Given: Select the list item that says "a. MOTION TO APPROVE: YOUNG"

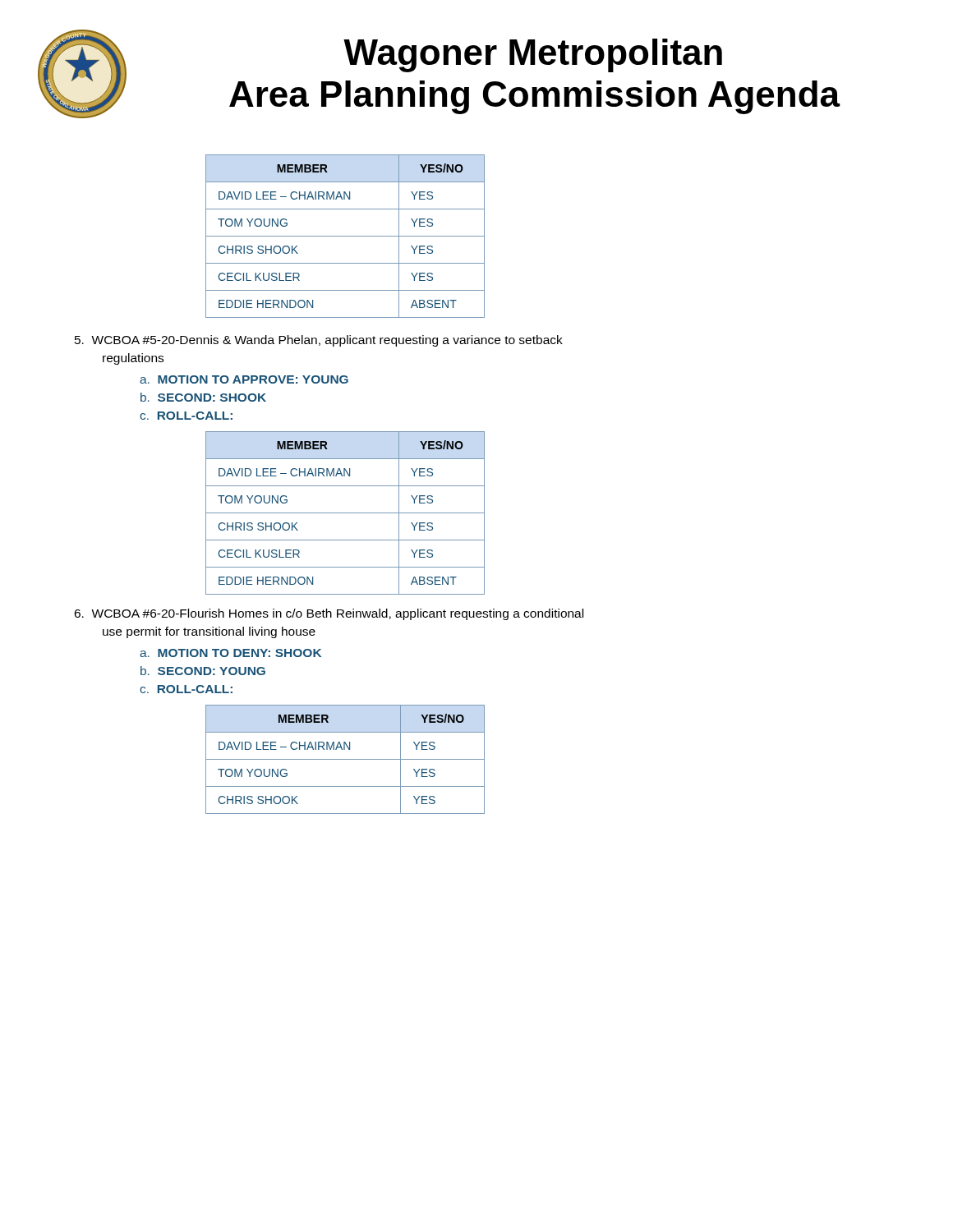Looking at the screenshot, I should point(244,379).
